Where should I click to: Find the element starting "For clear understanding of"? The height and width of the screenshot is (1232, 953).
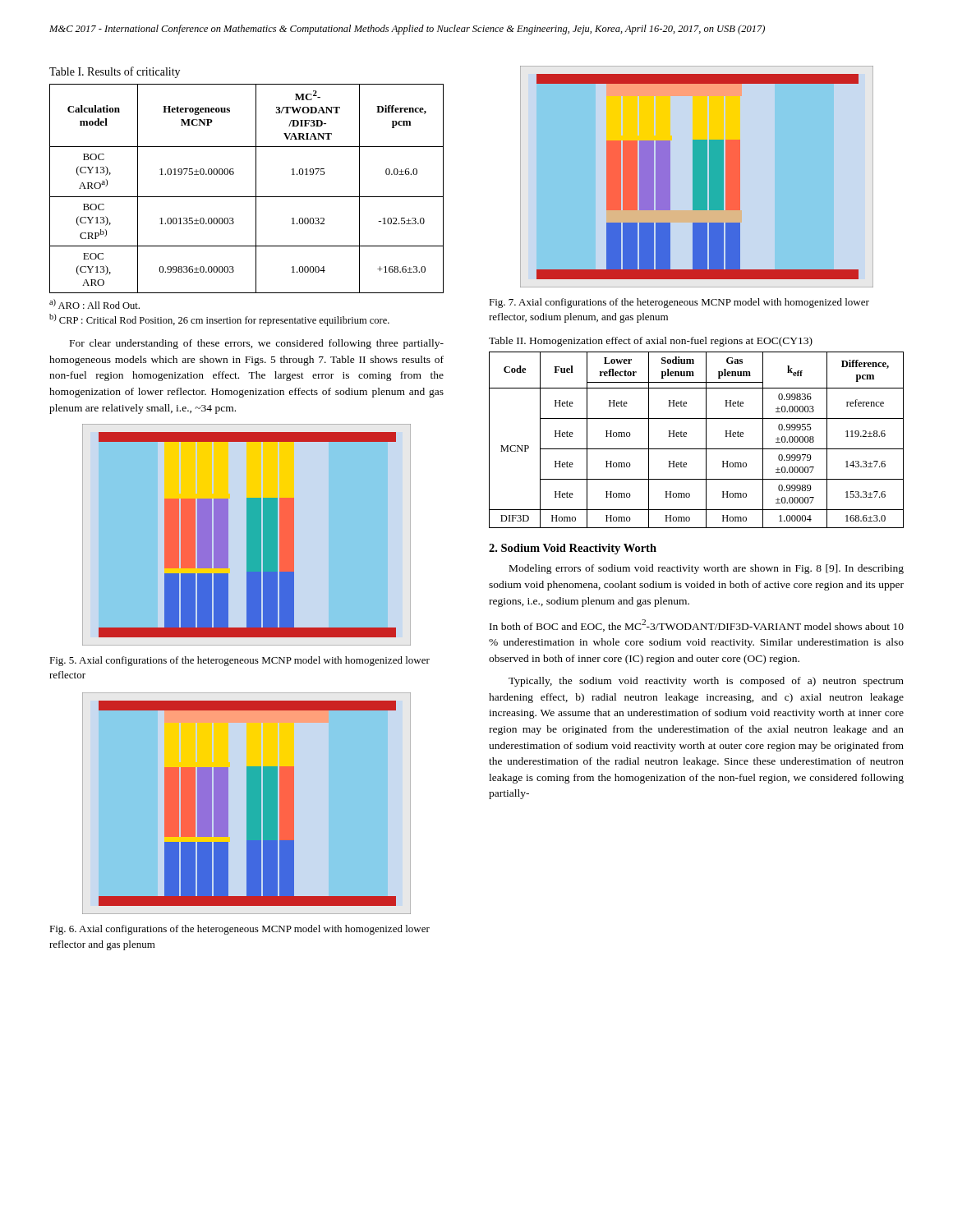click(246, 376)
